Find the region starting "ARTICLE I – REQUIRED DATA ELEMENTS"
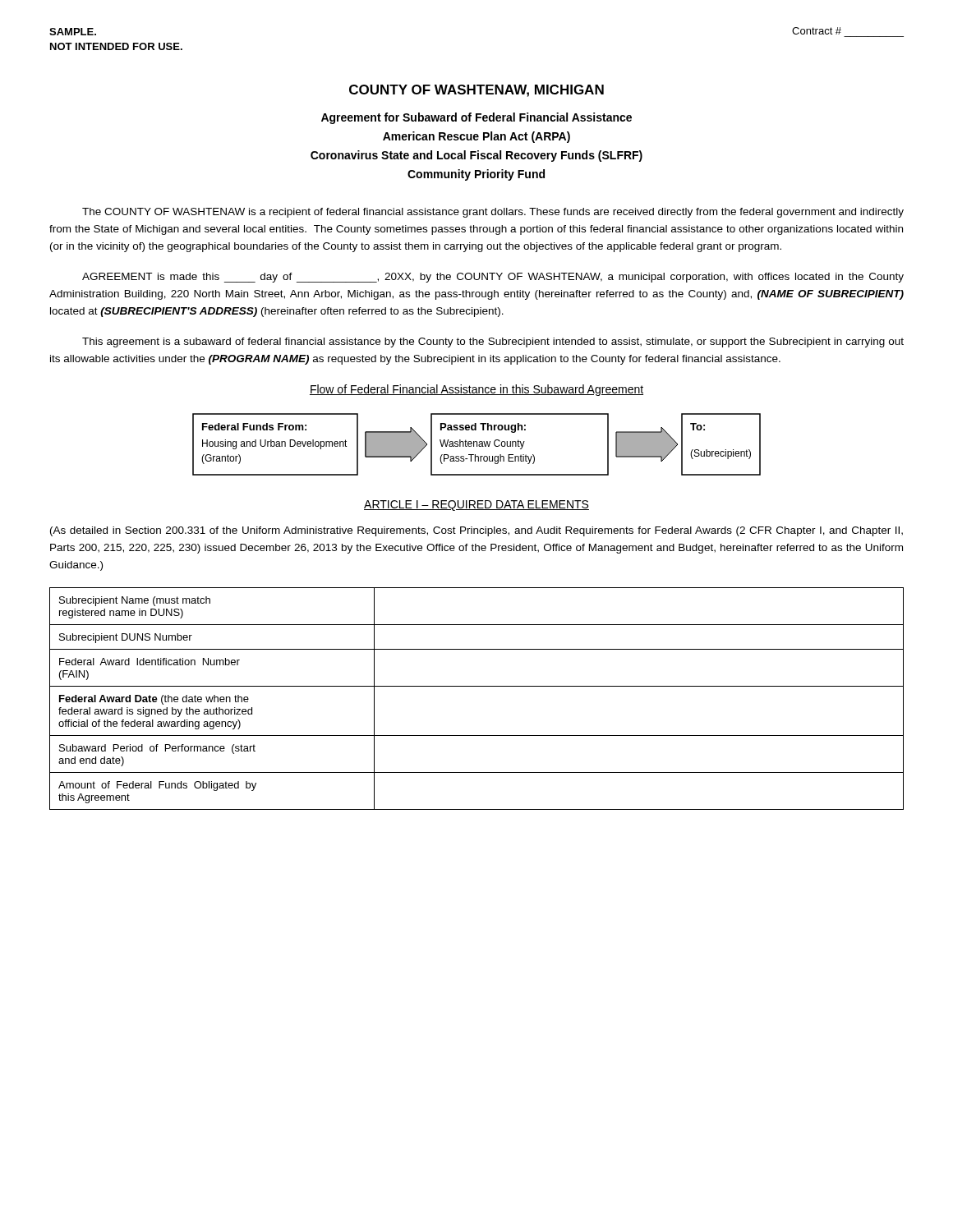Screen dimensions: 1232x953 click(476, 504)
